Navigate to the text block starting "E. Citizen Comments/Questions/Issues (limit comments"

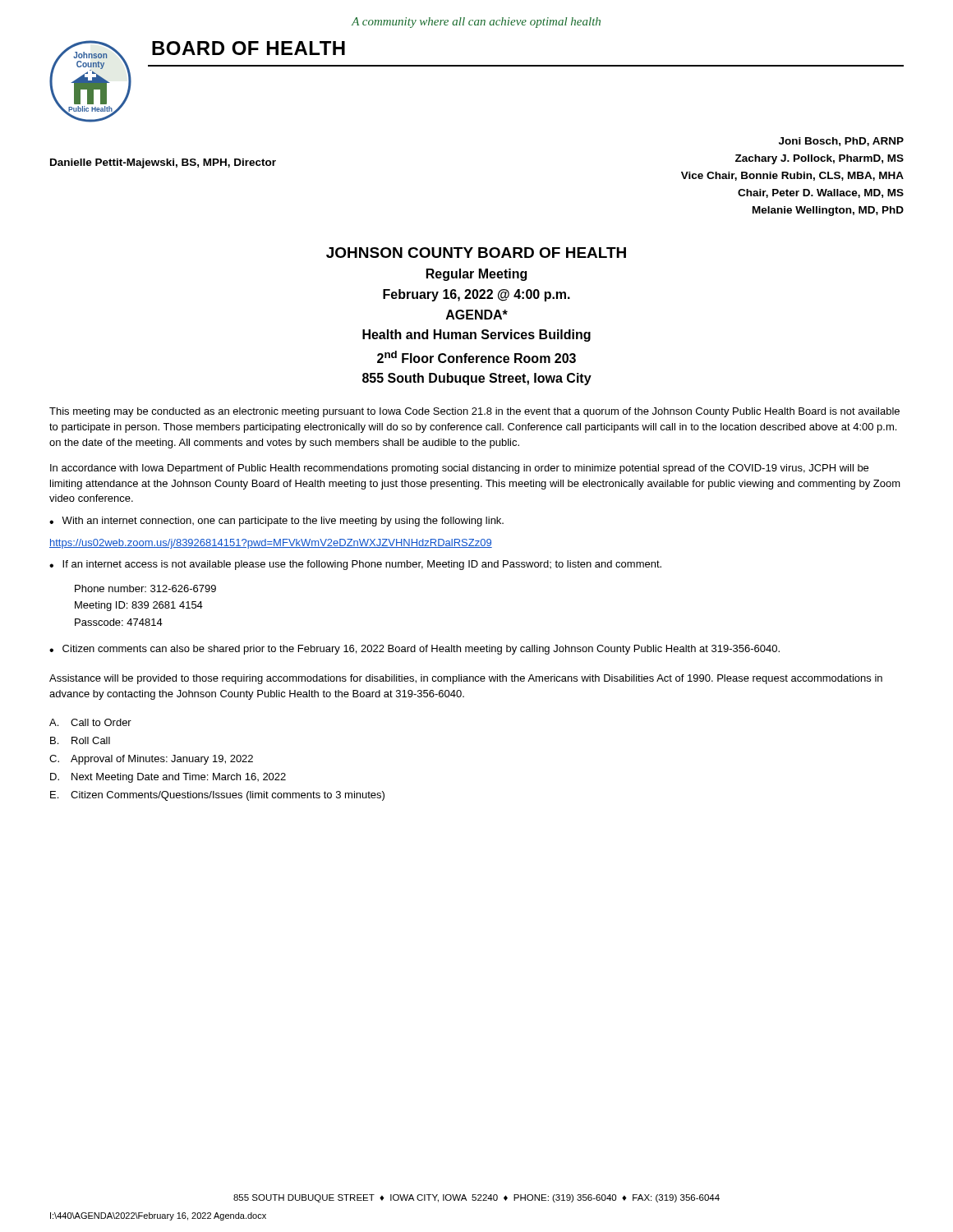pos(217,795)
